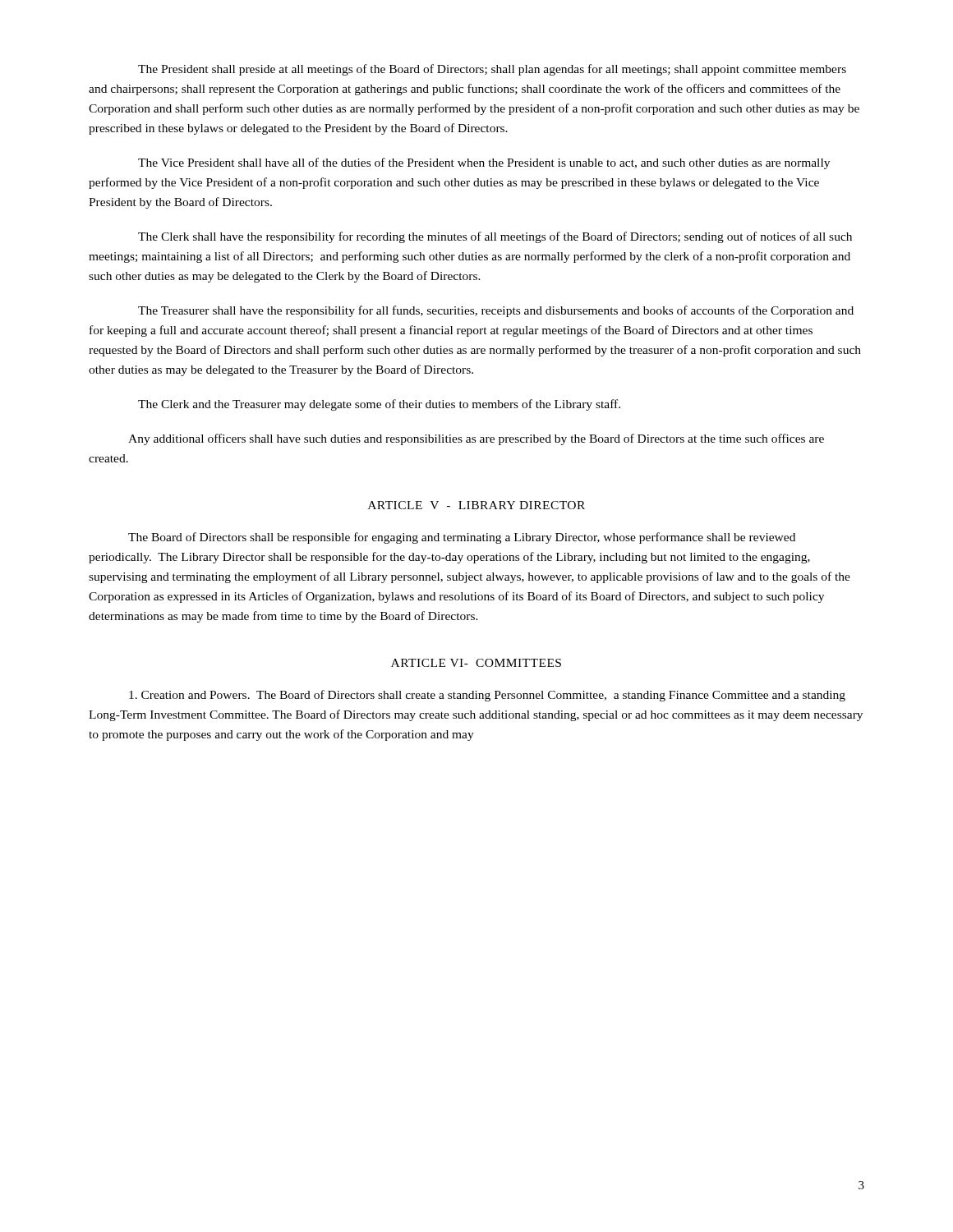Find the text block starting "The Clerk and the Treasurer may delegate some"
The height and width of the screenshot is (1232, 953).
pos(380,404)
